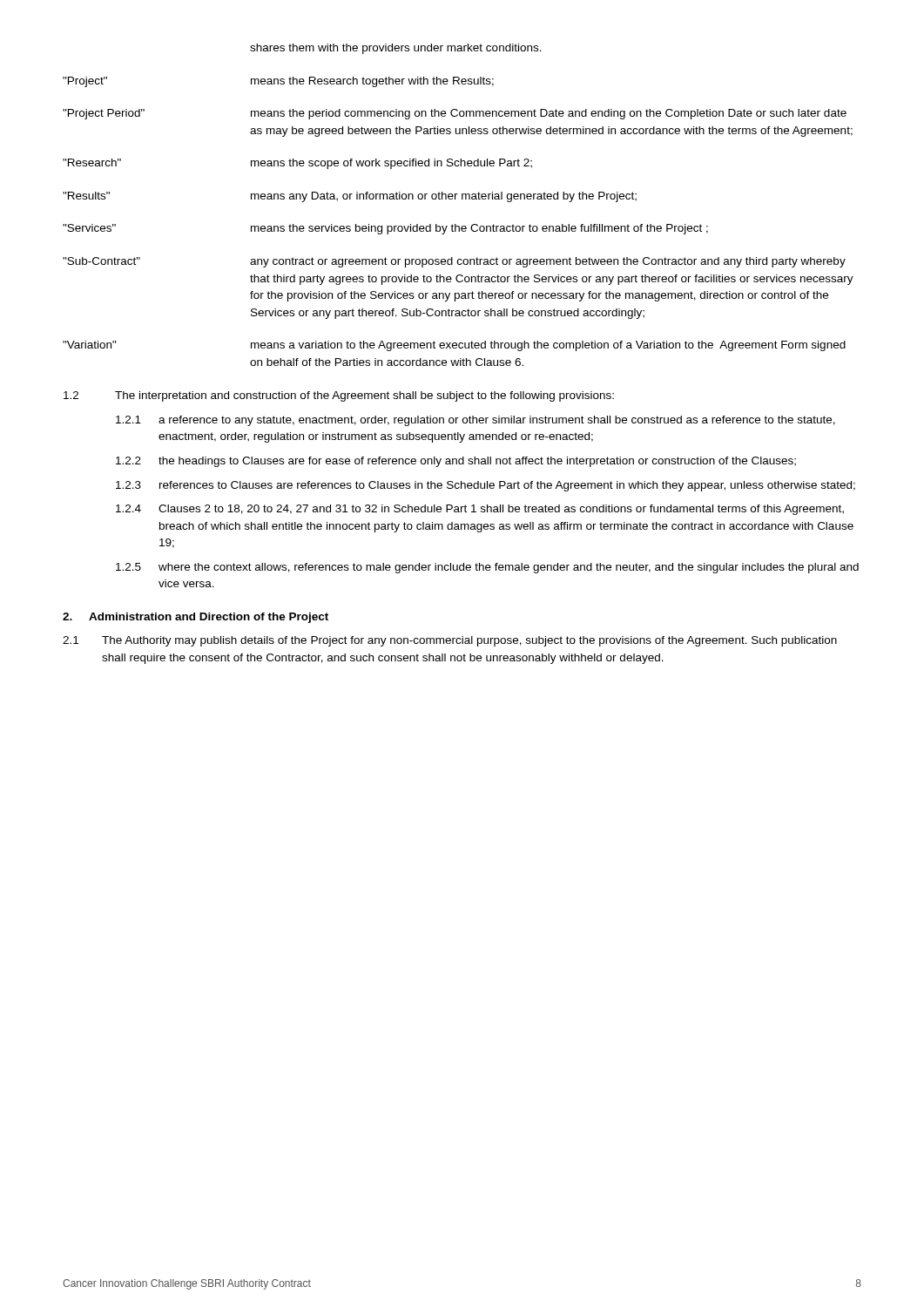Click the passage that begins "2.2 the headings to Clauses"

pos(488,461)
